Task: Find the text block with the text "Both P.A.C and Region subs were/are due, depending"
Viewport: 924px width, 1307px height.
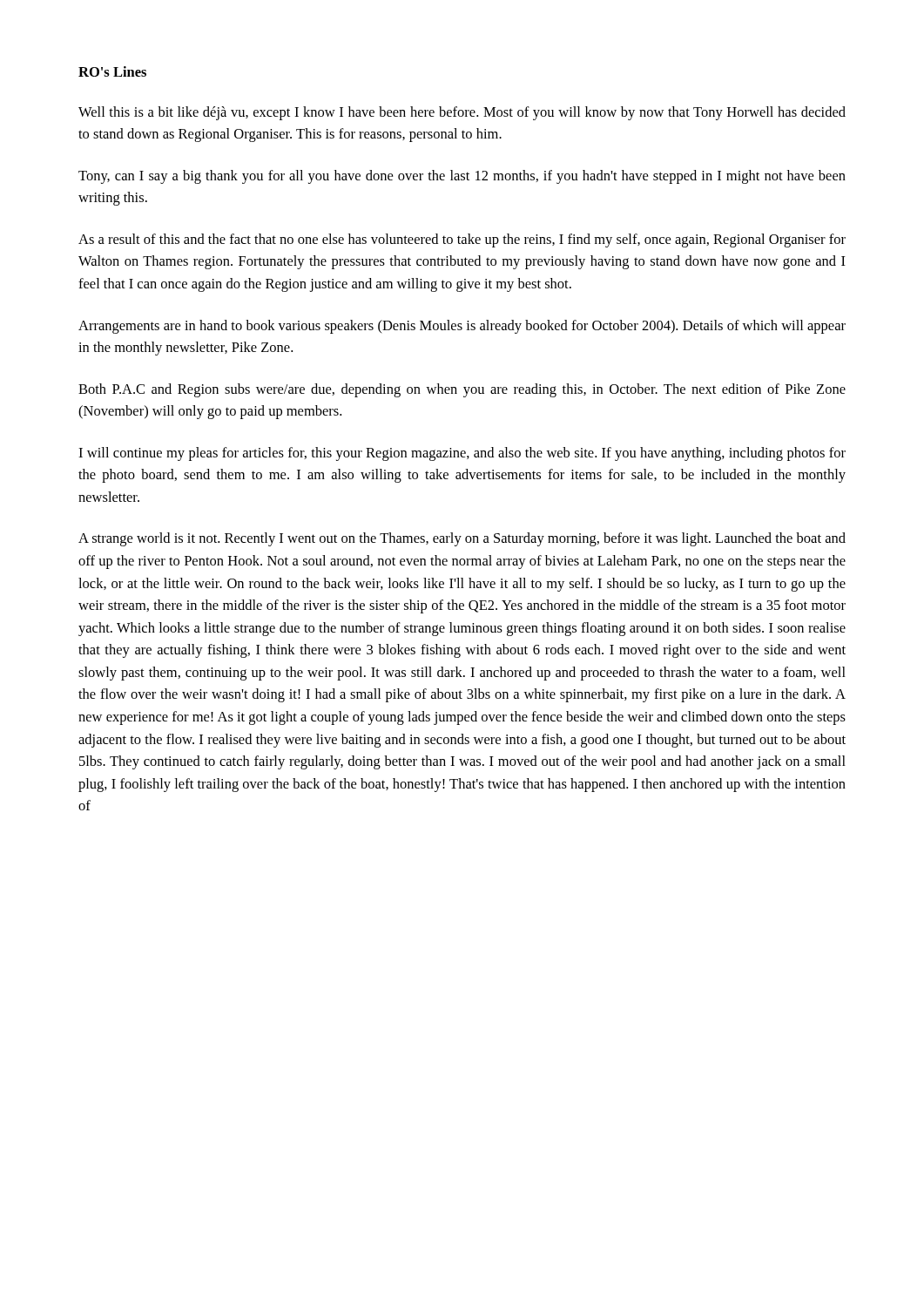Action: 462,400
